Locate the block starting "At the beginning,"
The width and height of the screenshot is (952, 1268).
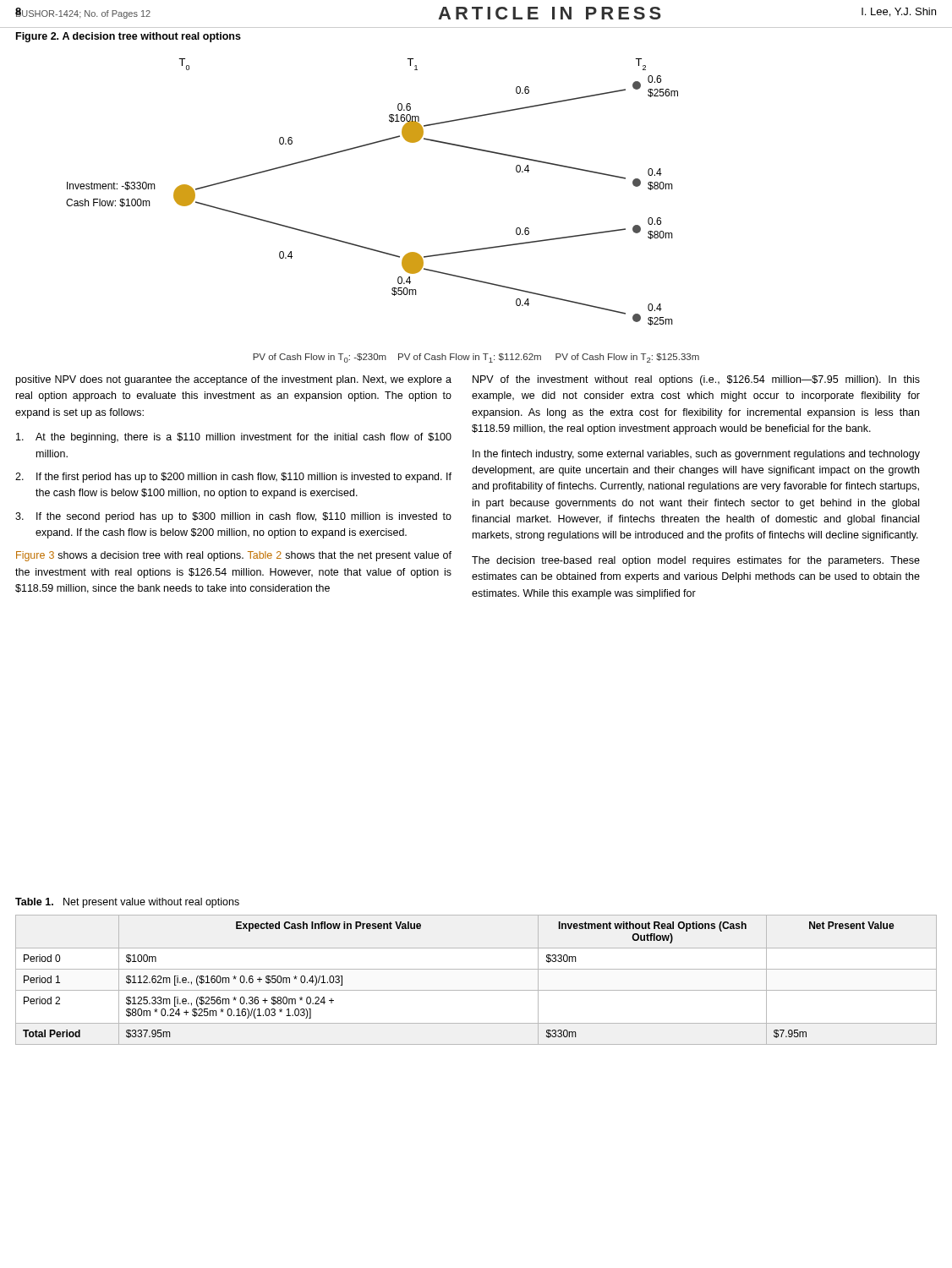(233, 446)
